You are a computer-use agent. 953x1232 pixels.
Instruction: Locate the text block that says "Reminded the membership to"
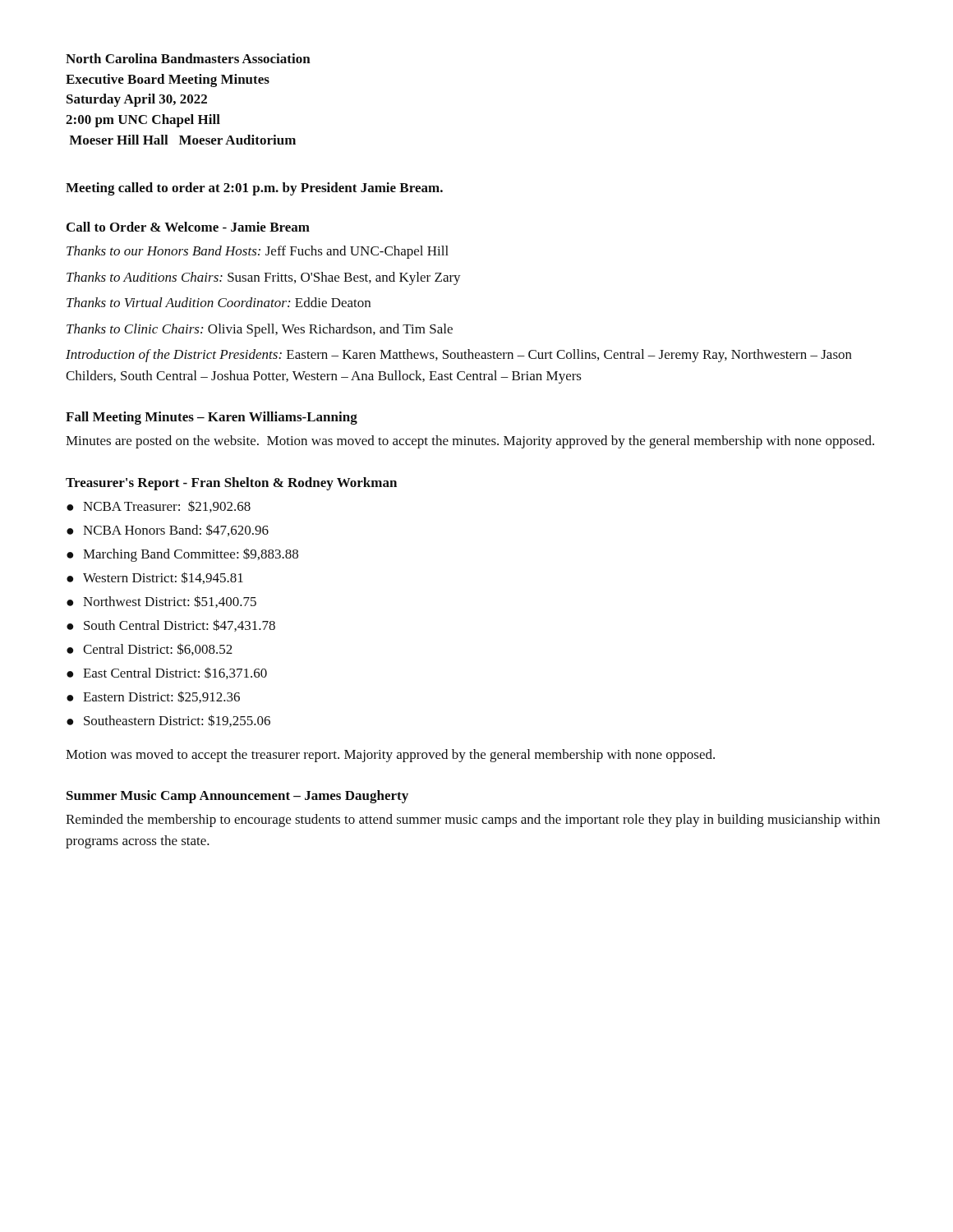(473, 830)
